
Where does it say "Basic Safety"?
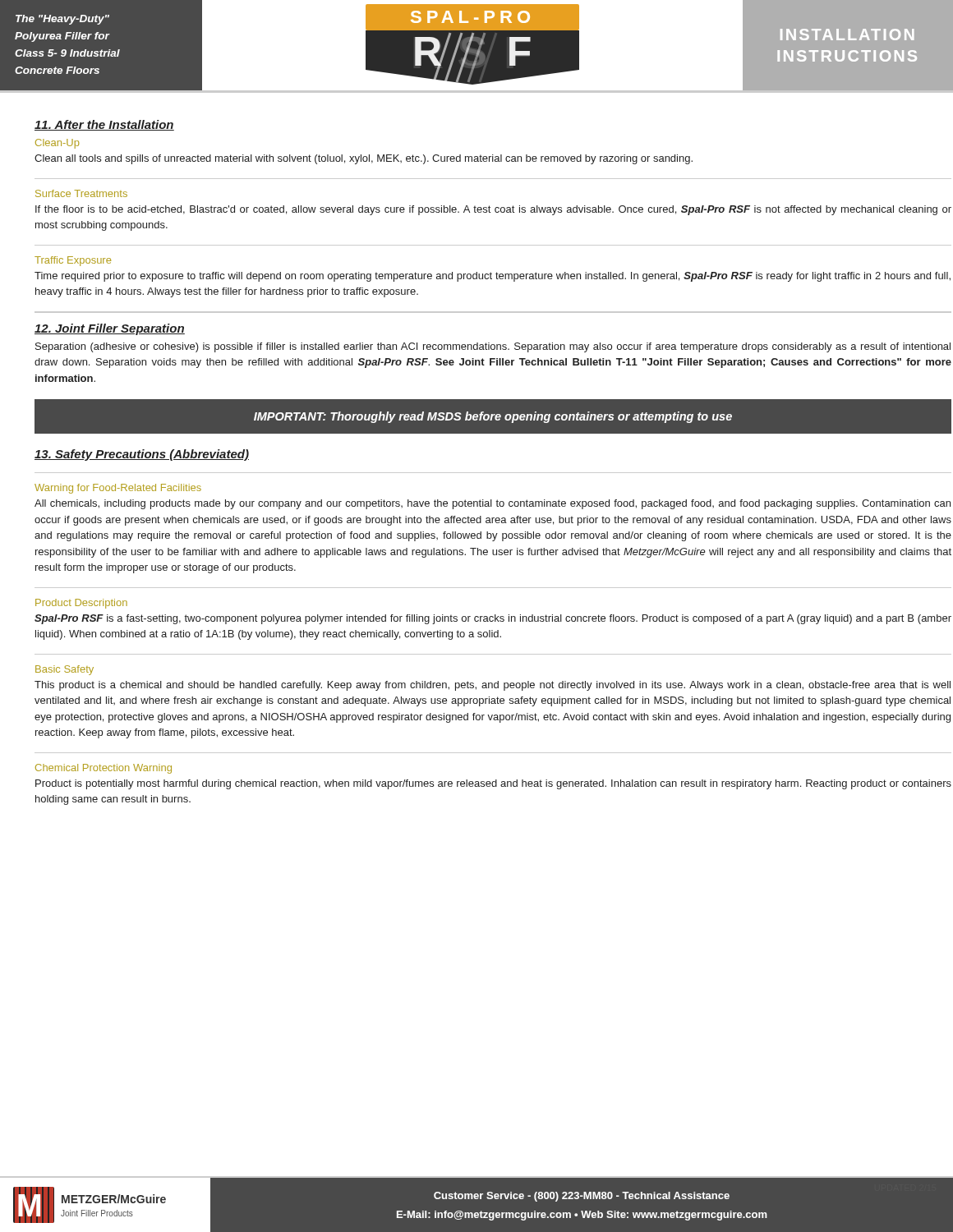(x=64, y=669)
